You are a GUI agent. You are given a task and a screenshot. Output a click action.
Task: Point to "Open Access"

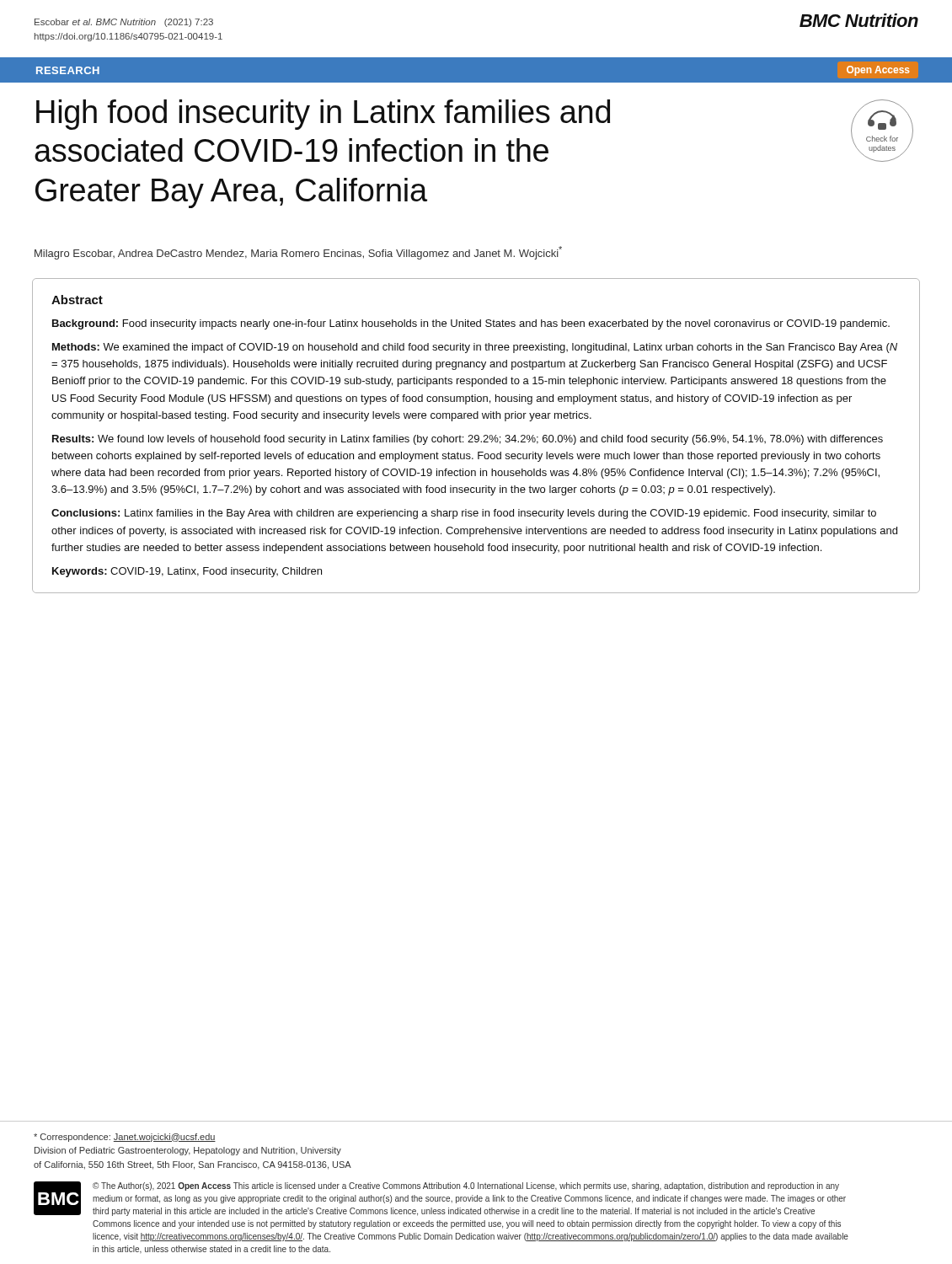[x=878, y=70]
